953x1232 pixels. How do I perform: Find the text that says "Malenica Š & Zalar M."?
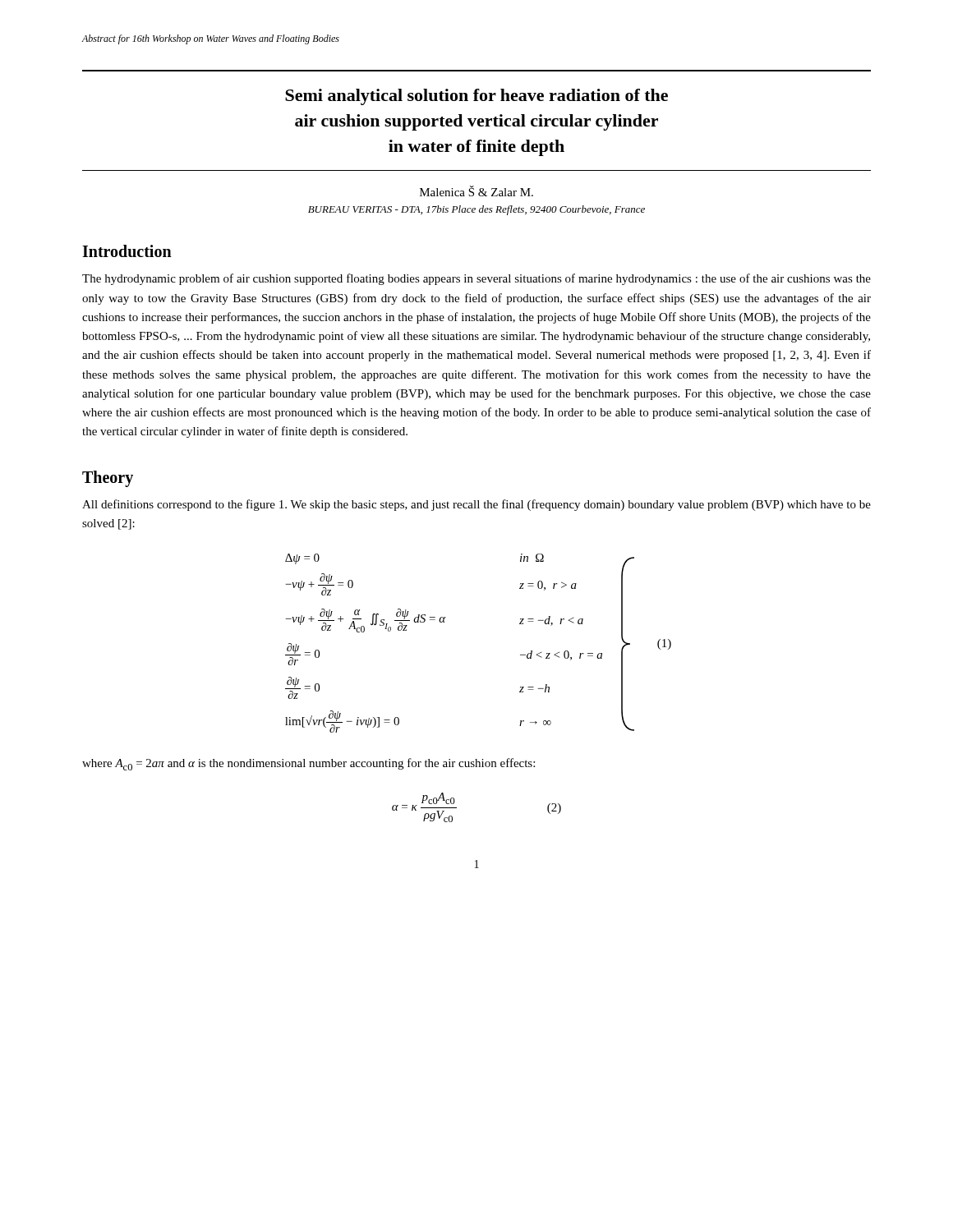coord(476,192)
